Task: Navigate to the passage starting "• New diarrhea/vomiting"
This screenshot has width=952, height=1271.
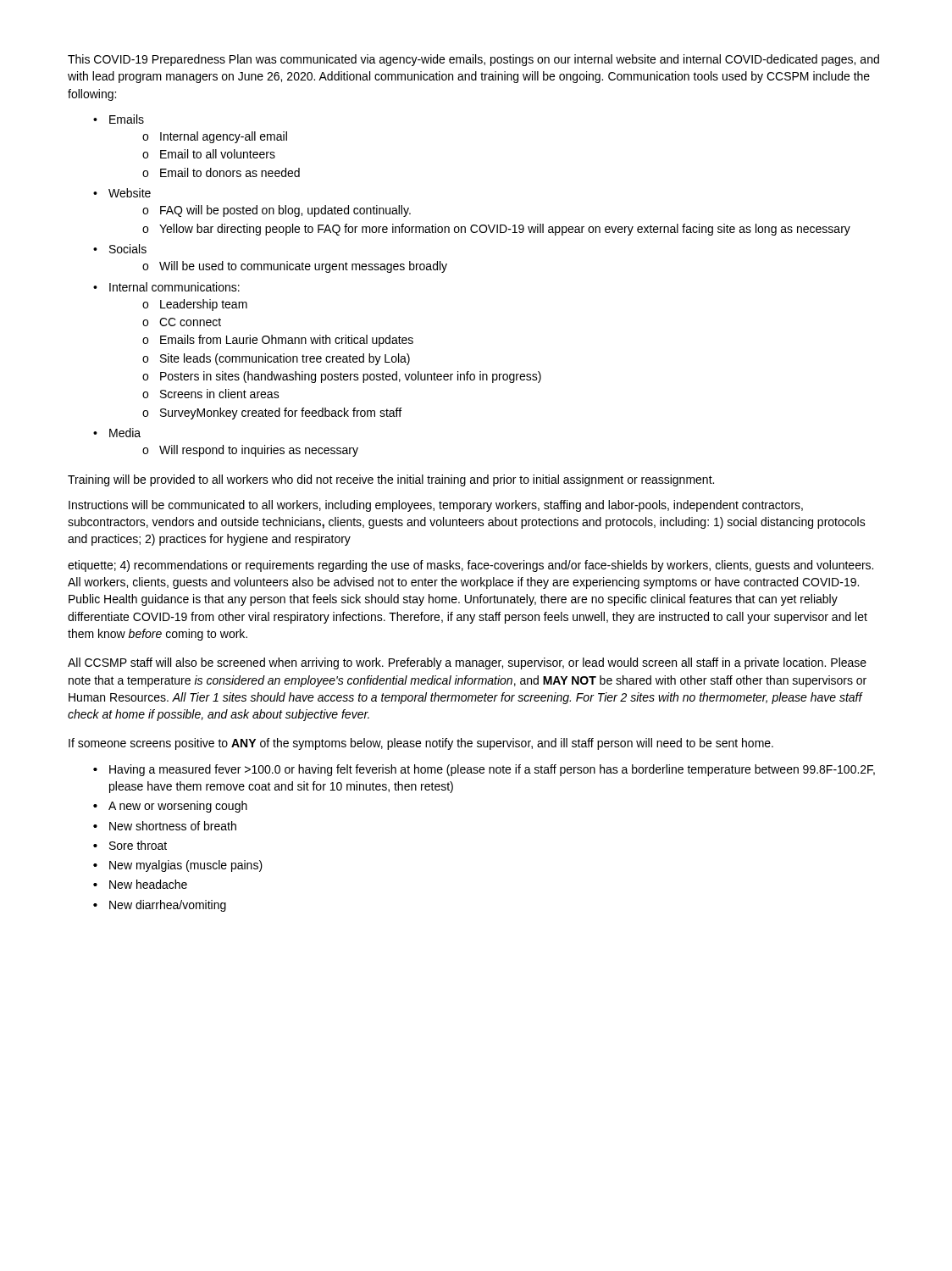Action: pos(160,905)
